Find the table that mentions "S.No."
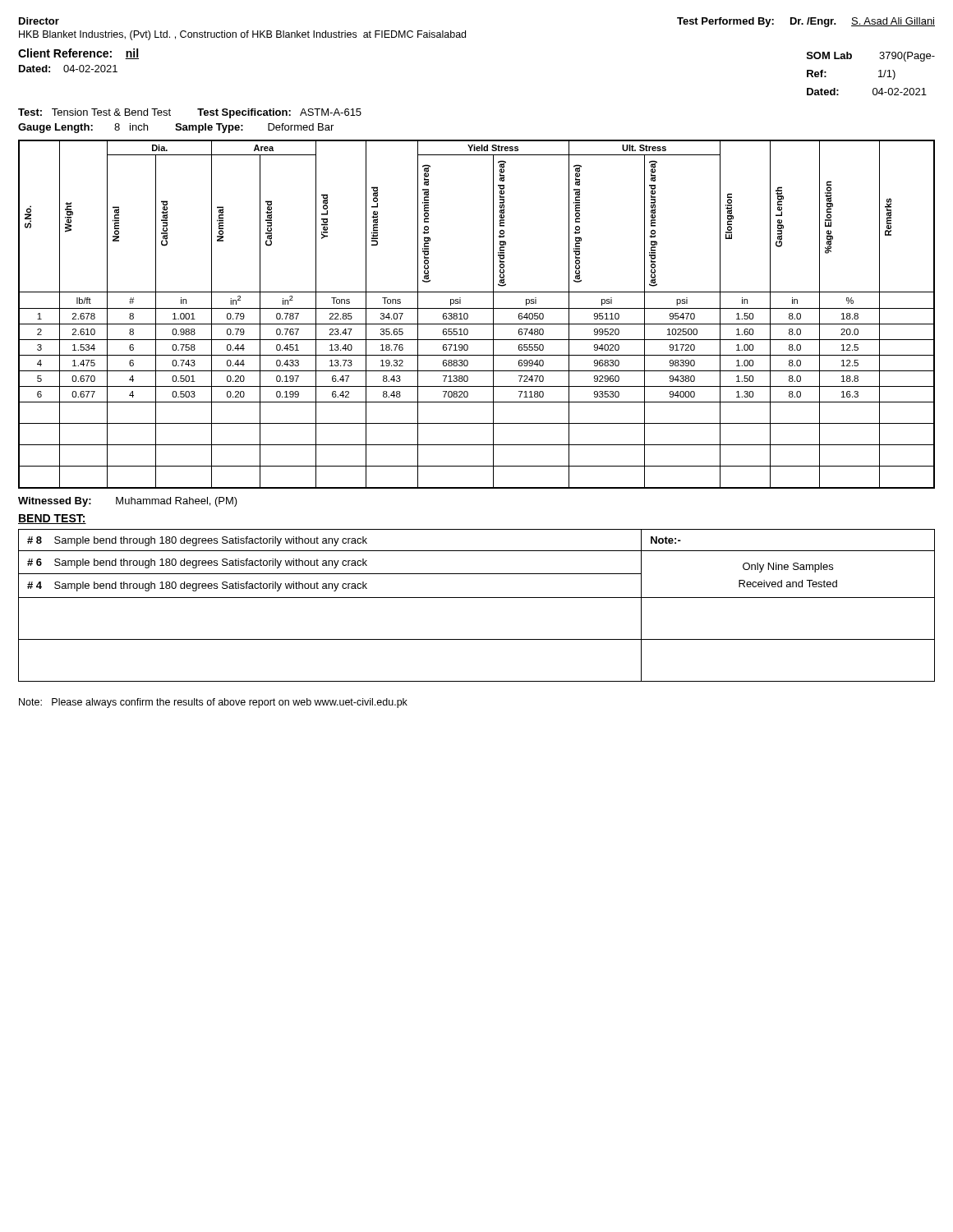The height and width of the screenshot is (1232, 953). [x=476, y=314]
